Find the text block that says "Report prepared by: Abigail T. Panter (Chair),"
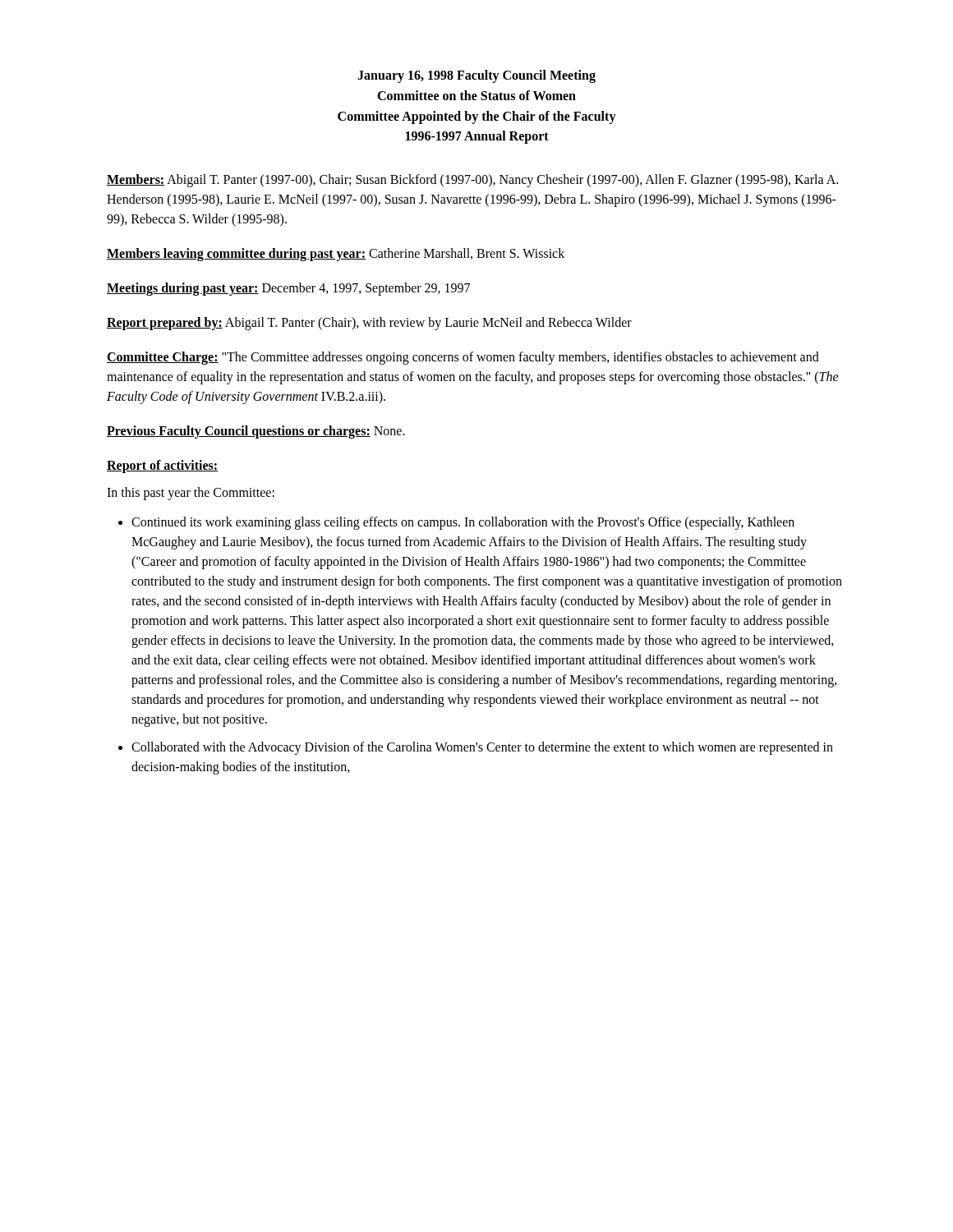953x1232 pixels. click(369, 323)
